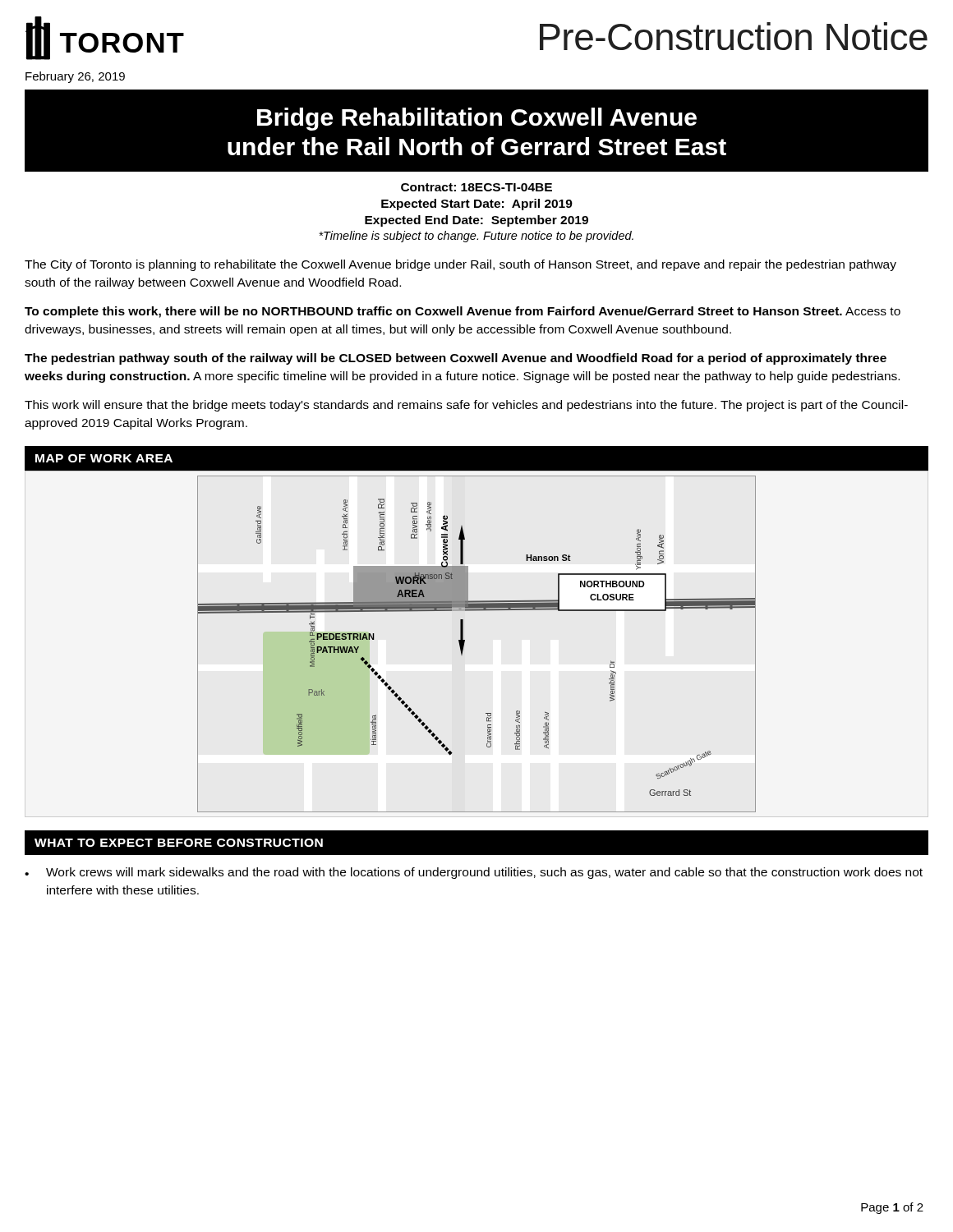Image resolution: width=953 pixels, height=1232 pixels.
Task: Find the title that reads "Bridge Rehabilitation Coxwell Avenue"
Action: click(x=476, y=132)
